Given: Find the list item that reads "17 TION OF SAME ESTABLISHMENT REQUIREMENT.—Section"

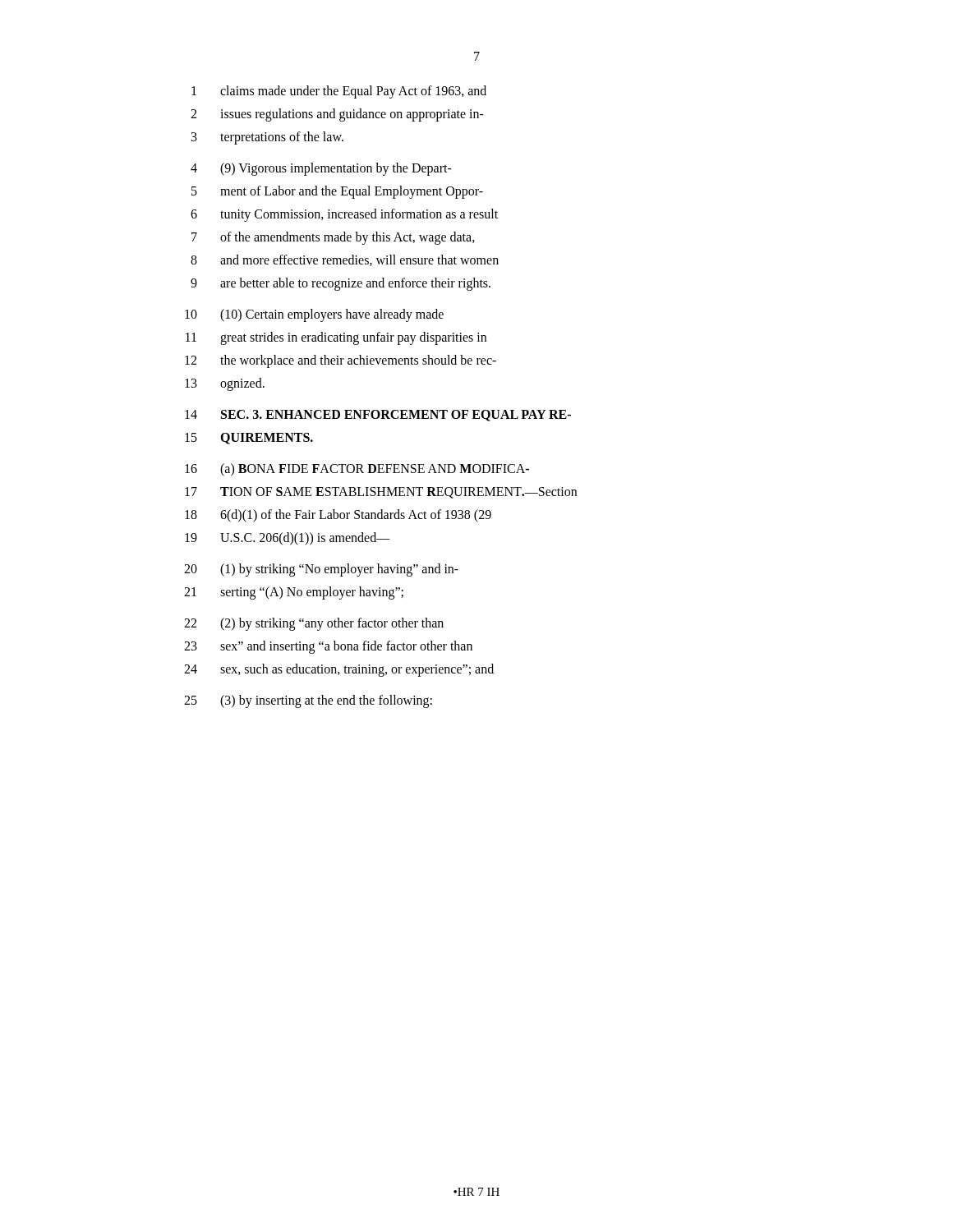Looking at the screenshot, I should click(x=501, y=493).
